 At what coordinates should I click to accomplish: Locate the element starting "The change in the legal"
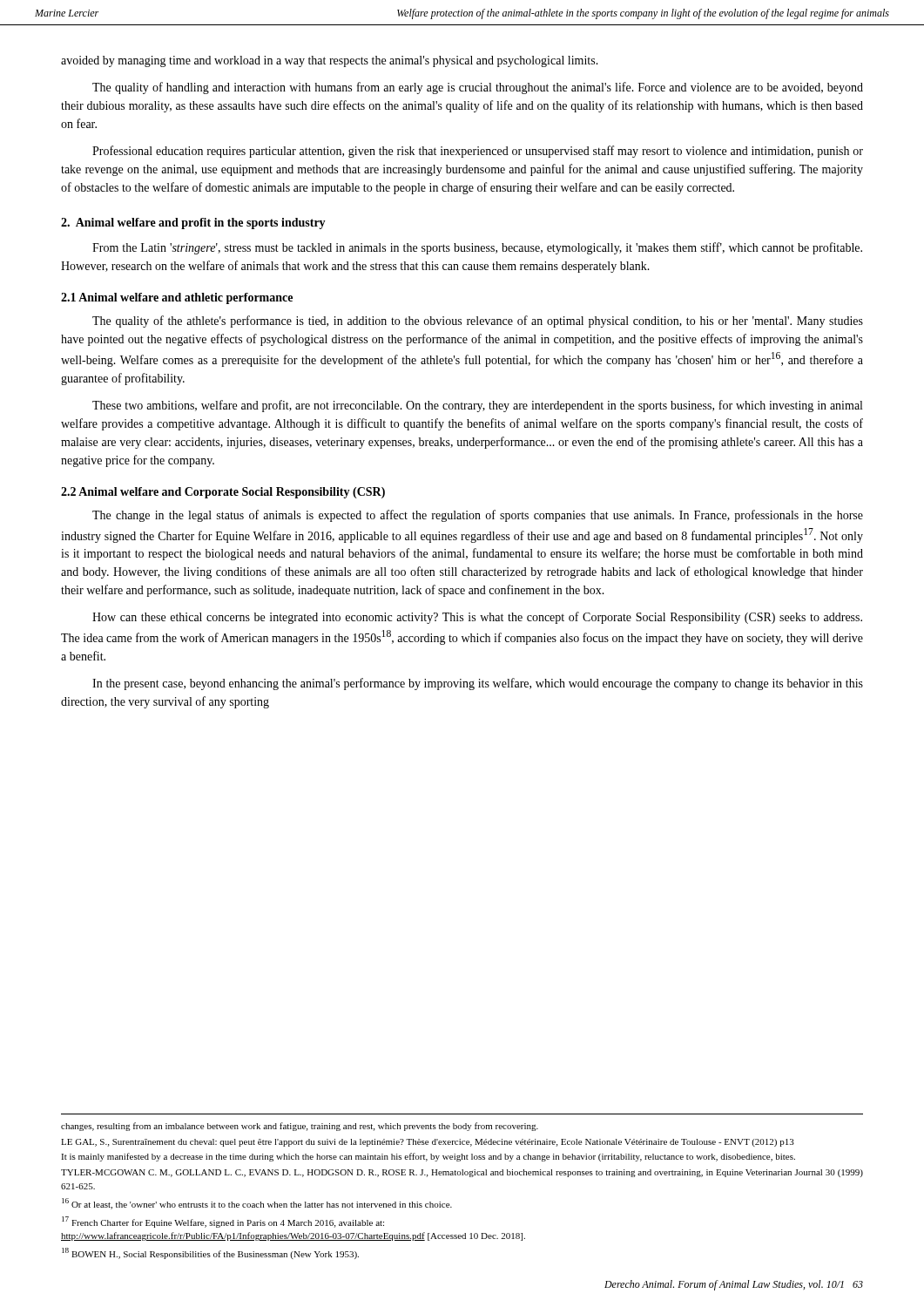462,553
